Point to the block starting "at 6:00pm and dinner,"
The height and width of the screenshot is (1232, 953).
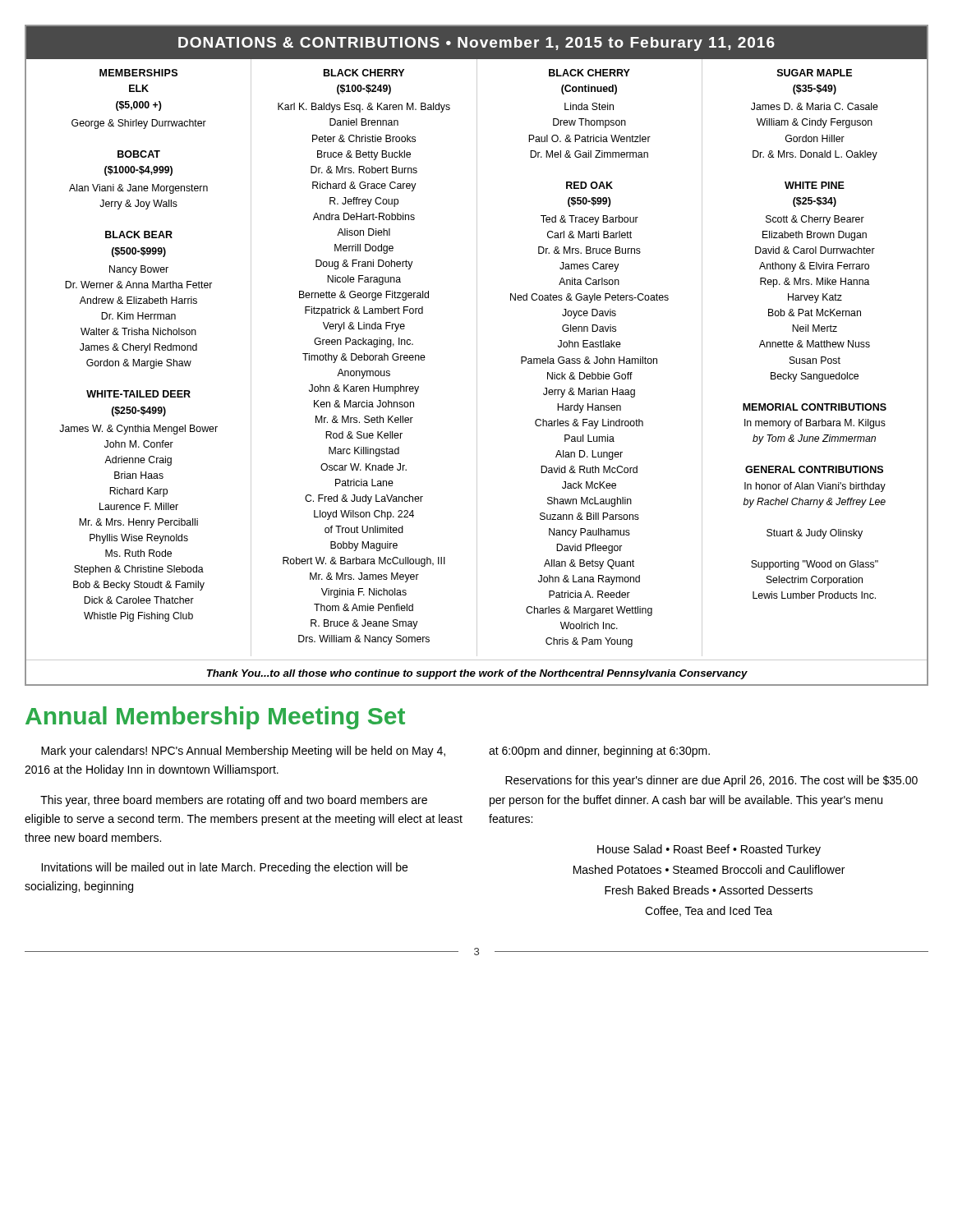tap(600, 751)
